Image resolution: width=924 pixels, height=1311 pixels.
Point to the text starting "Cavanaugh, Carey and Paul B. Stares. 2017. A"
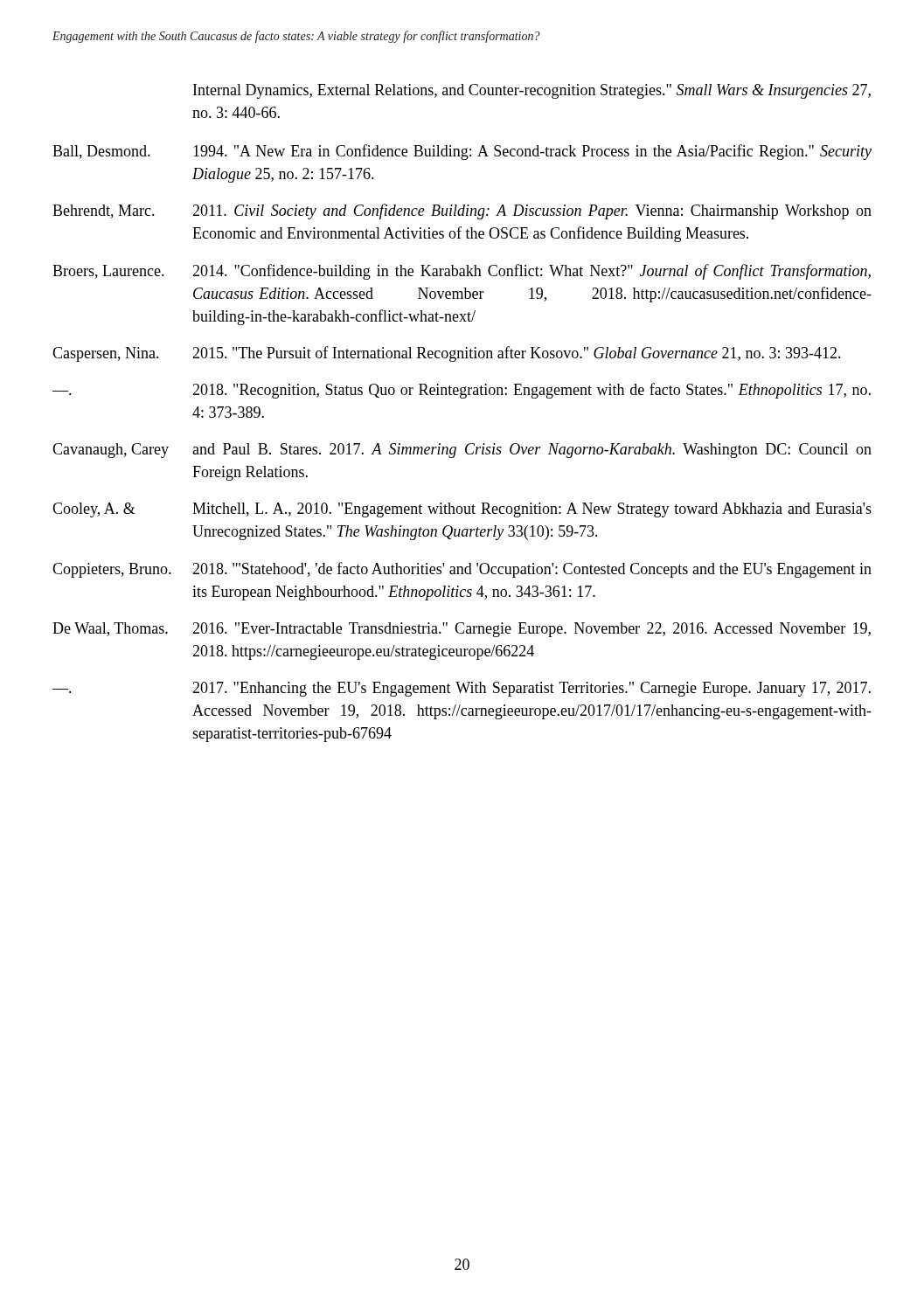pos(462,461)
